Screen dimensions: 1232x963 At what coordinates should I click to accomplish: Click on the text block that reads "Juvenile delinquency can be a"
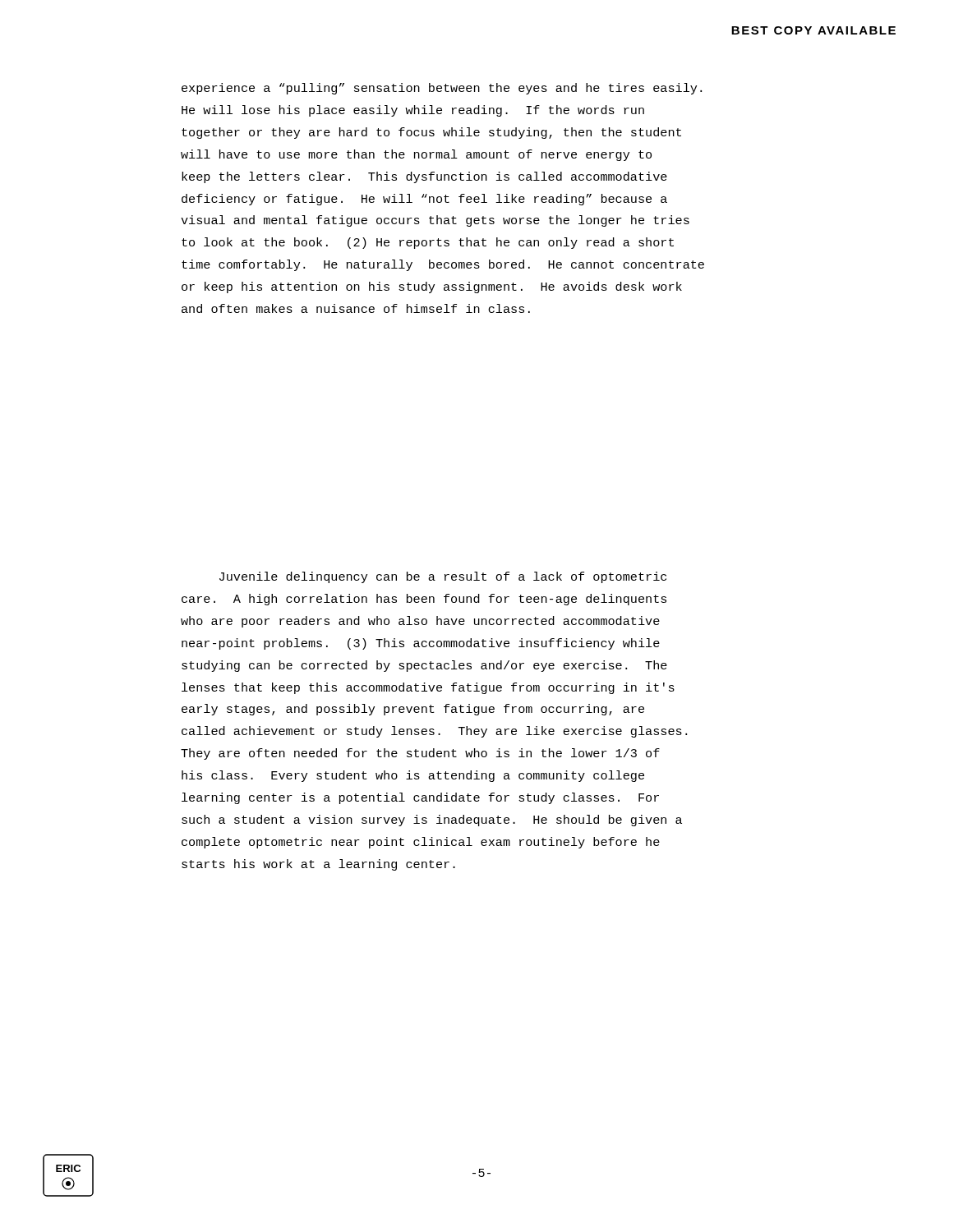point(435,721)
